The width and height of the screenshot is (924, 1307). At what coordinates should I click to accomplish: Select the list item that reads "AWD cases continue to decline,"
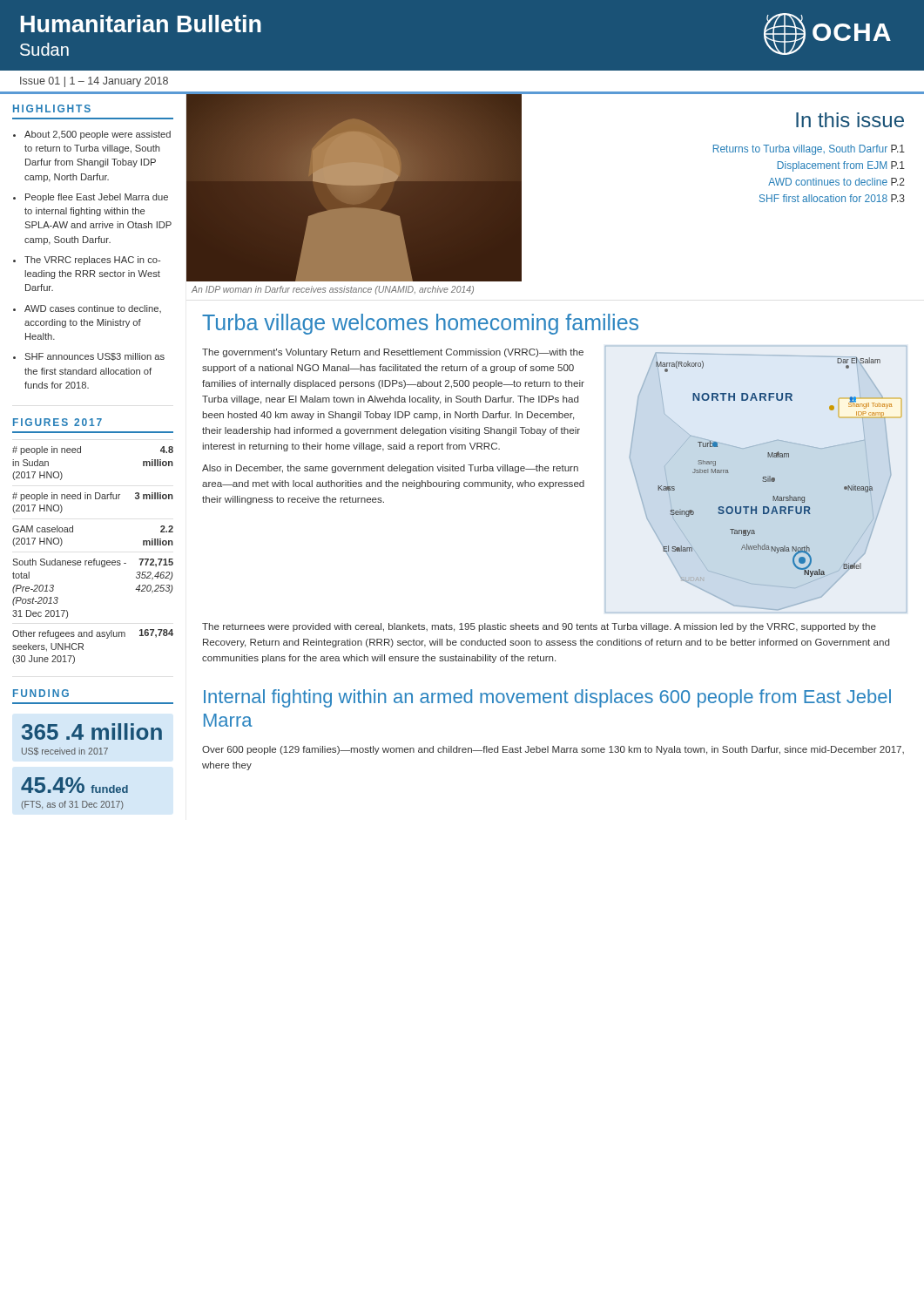pyautogui.click(x=93, y=322)
